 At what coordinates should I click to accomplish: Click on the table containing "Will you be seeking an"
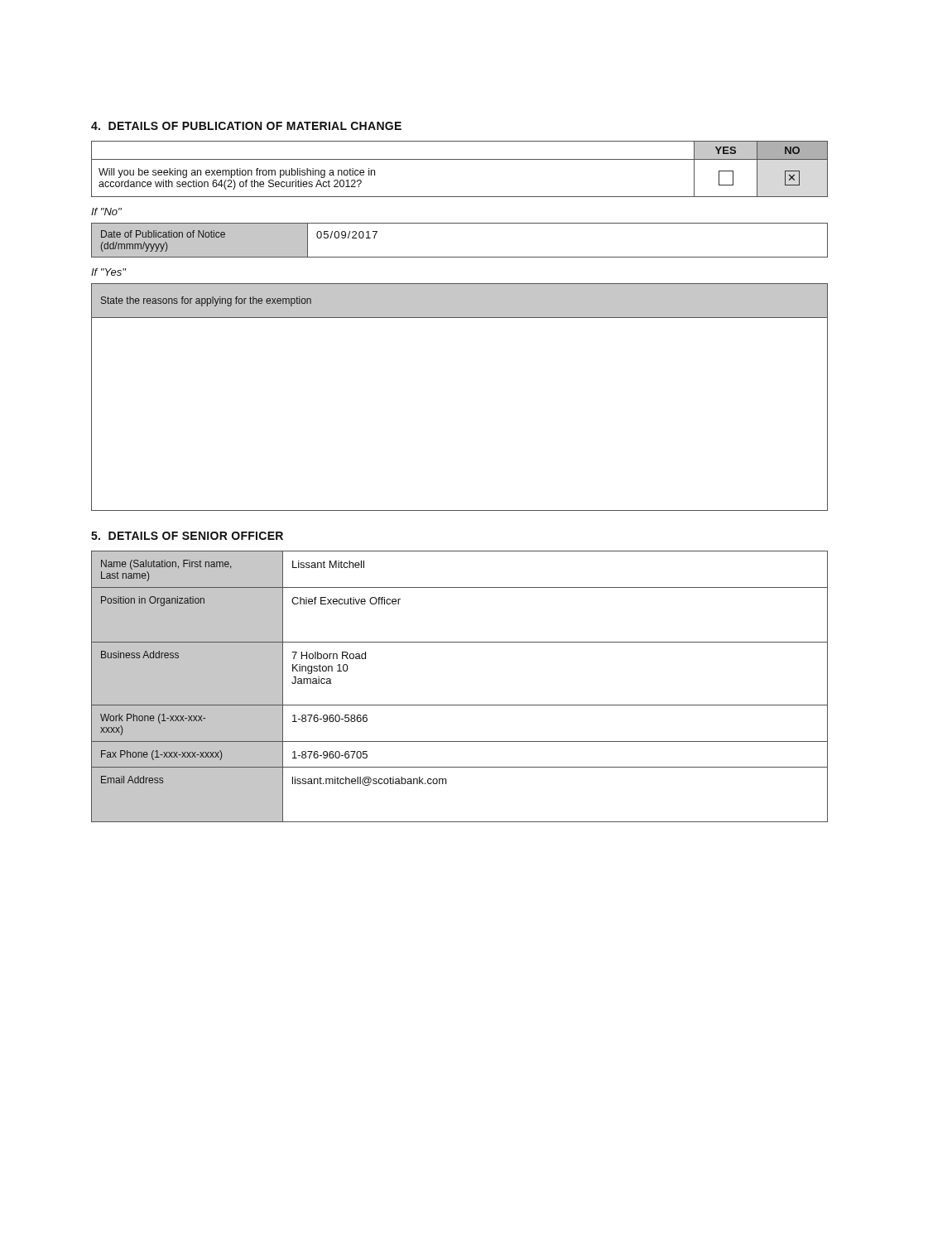point(459,169)
